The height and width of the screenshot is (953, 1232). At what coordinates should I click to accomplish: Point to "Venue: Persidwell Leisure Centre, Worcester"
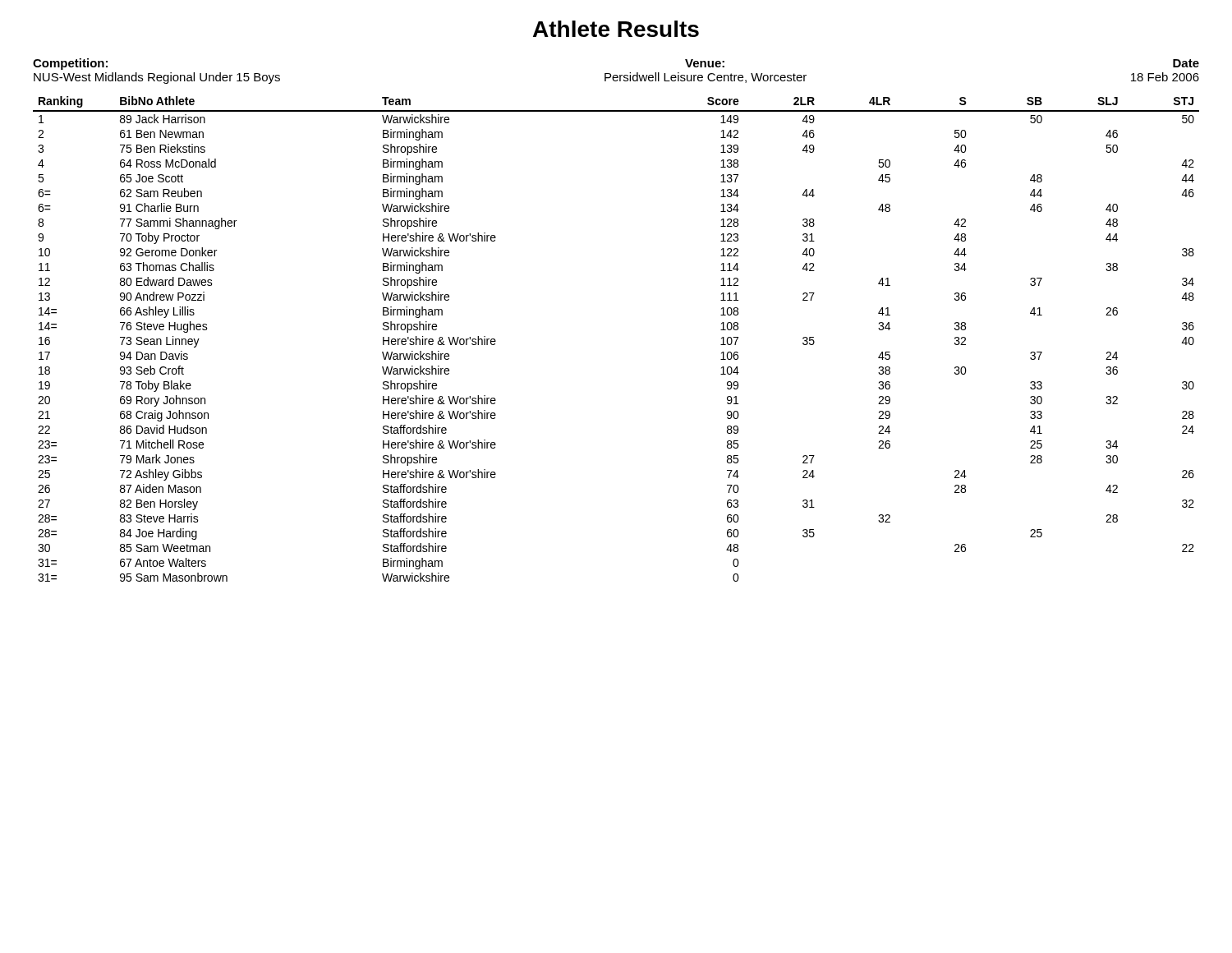point(705,70)
